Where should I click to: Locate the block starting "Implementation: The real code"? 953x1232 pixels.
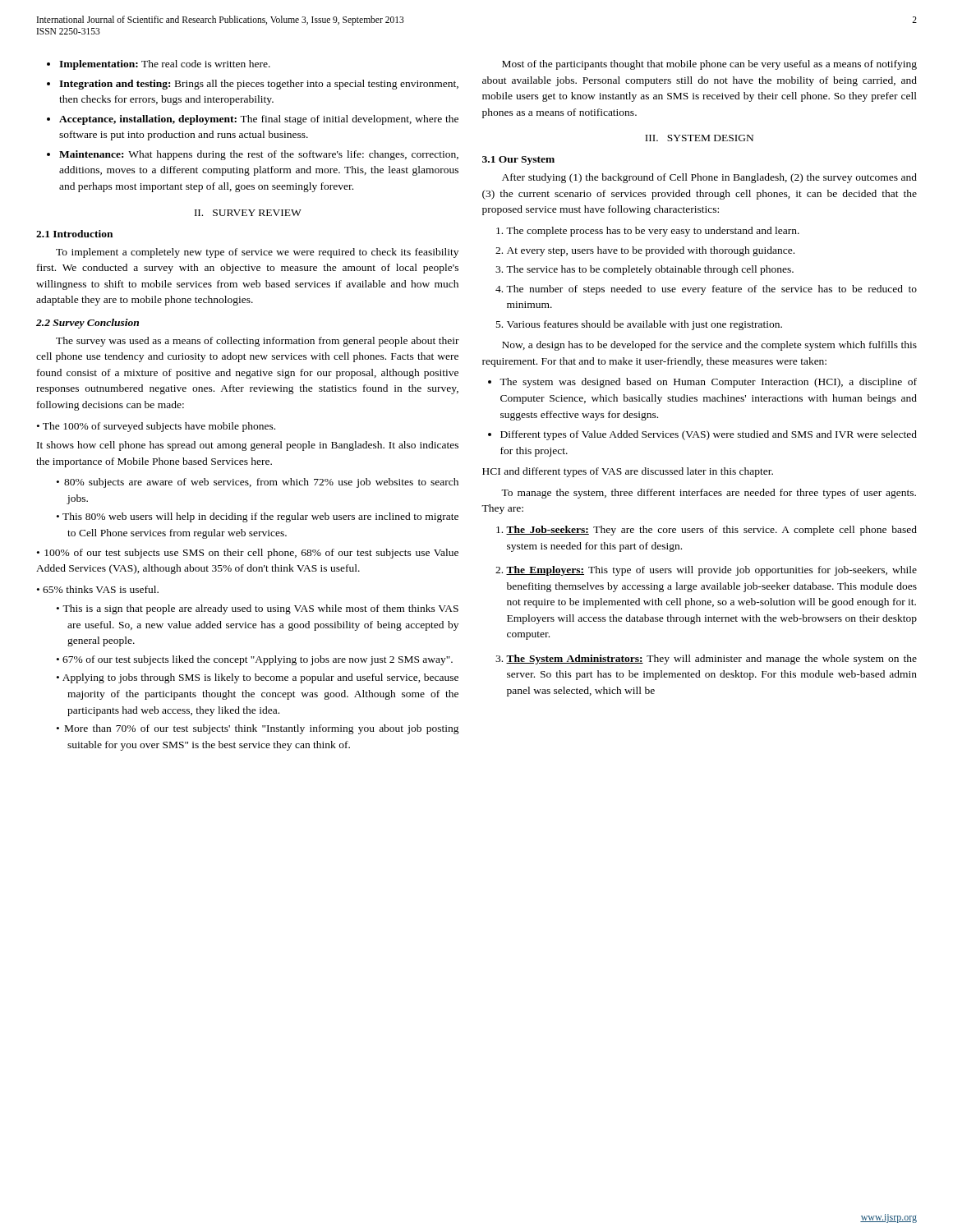coord(165,64)
